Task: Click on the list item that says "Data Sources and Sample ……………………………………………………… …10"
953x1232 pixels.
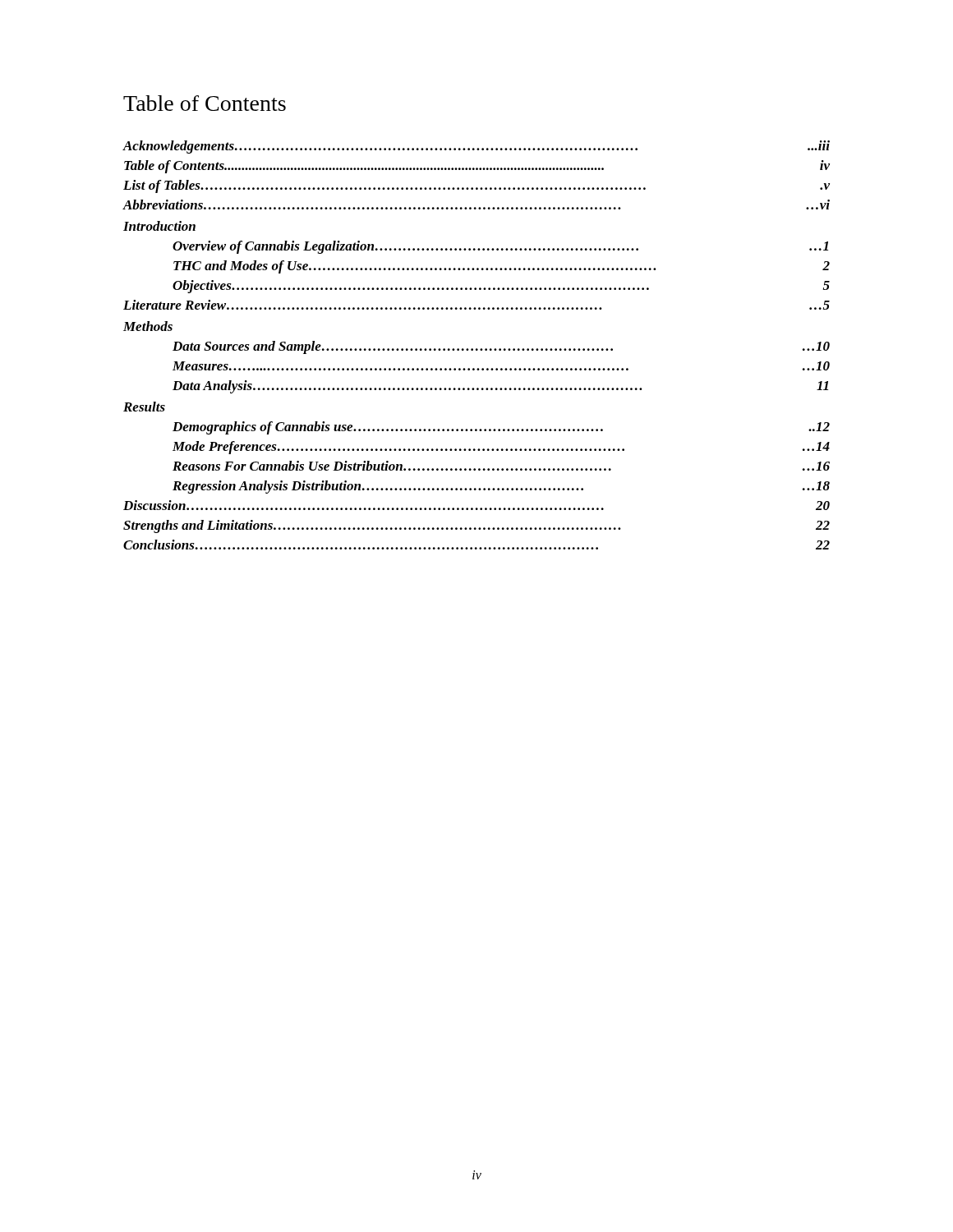Action: 476,347
